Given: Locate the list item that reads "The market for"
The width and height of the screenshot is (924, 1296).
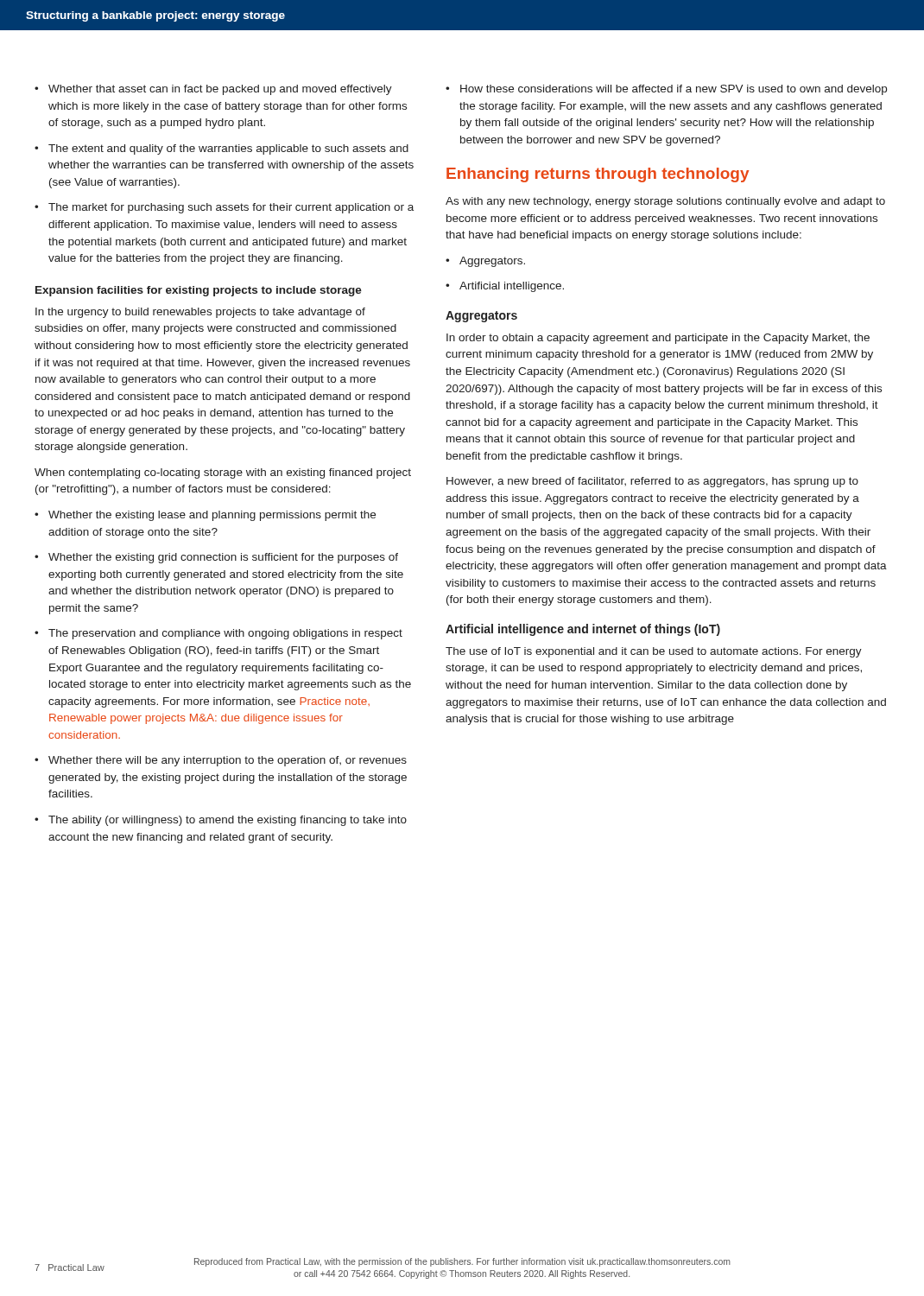Looking at the screenshot, I should (x=225, y=233).
